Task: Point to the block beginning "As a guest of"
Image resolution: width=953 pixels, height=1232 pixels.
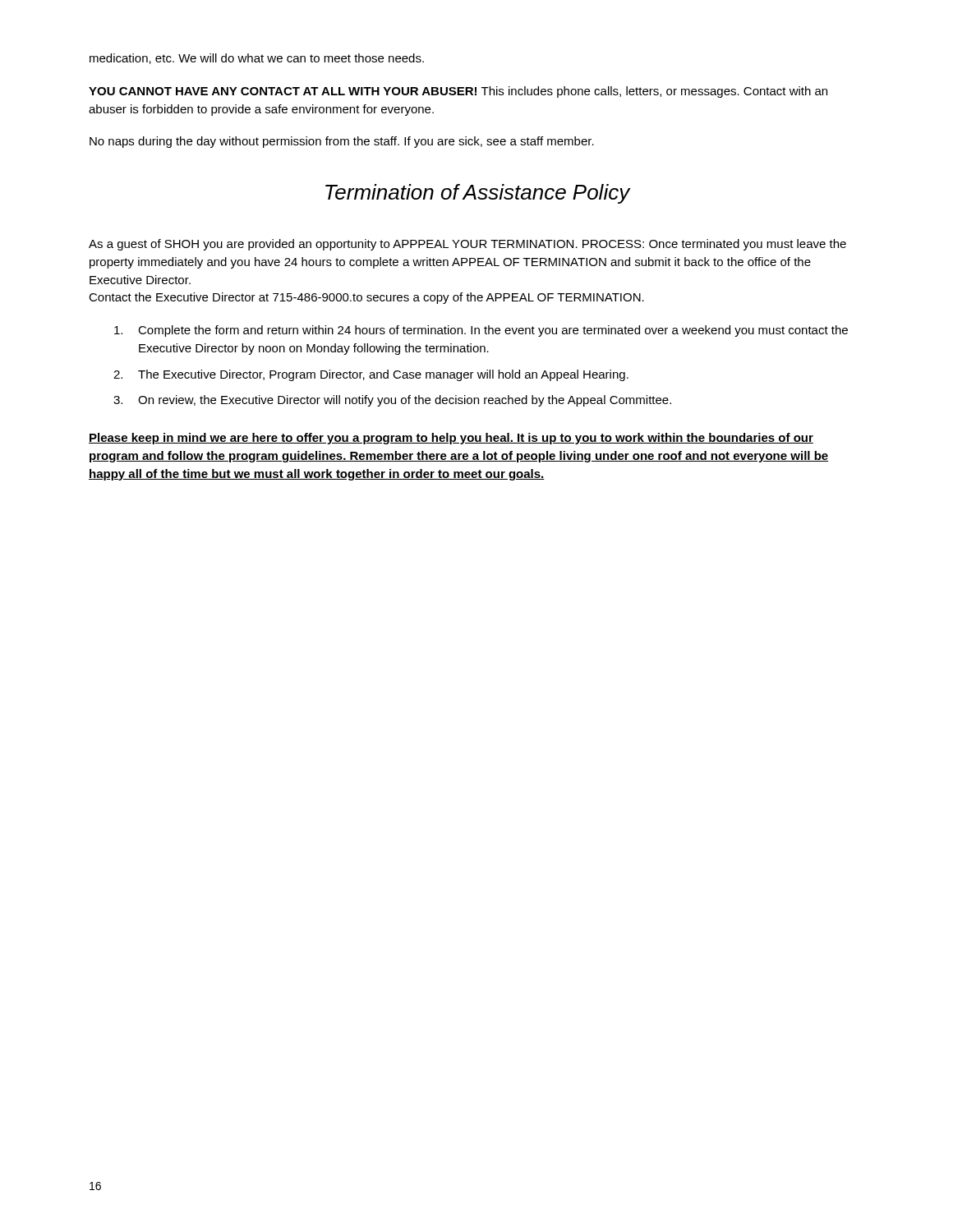Action: pos(468,270)
